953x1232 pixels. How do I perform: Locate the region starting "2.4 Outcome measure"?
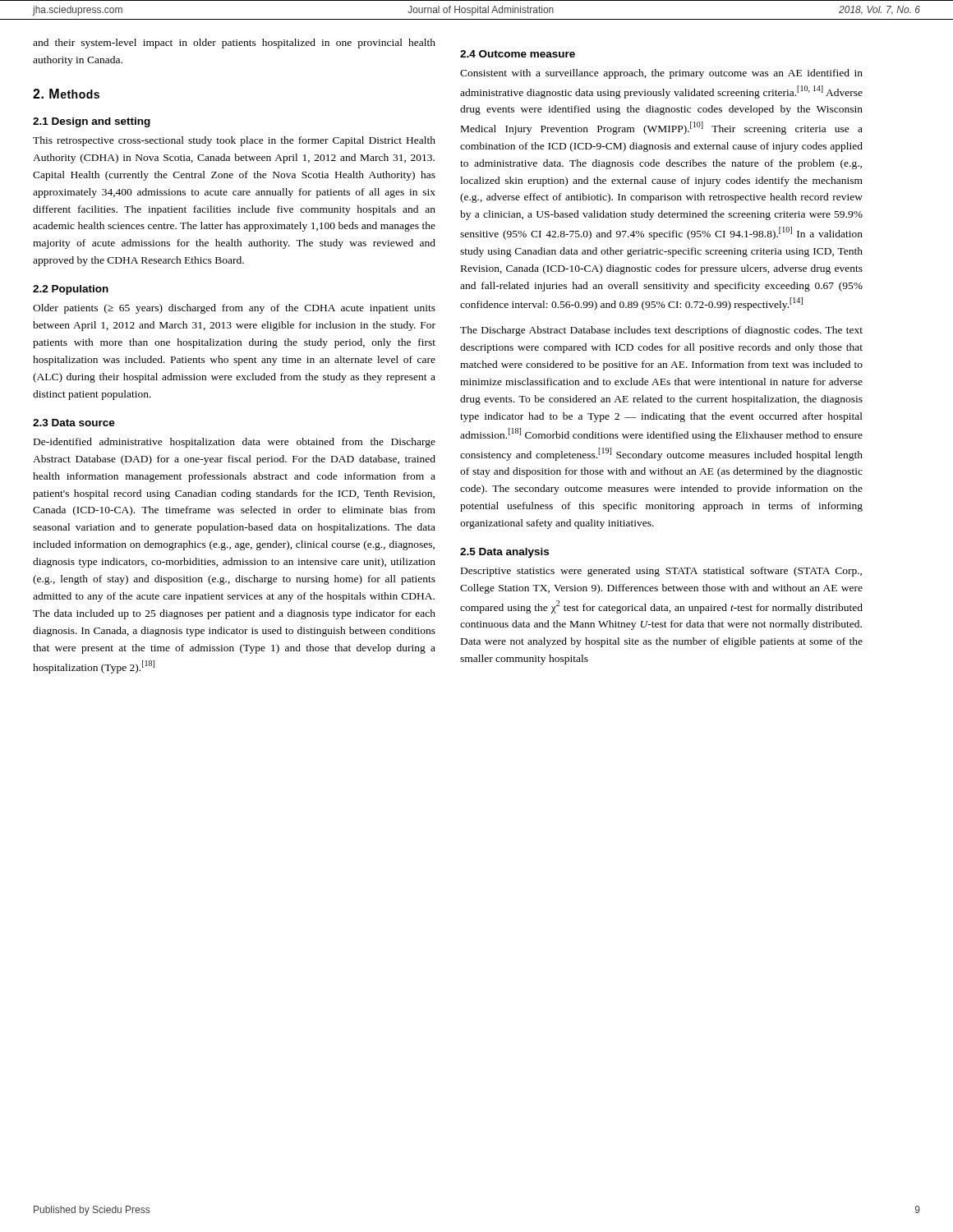coord(518,54)
